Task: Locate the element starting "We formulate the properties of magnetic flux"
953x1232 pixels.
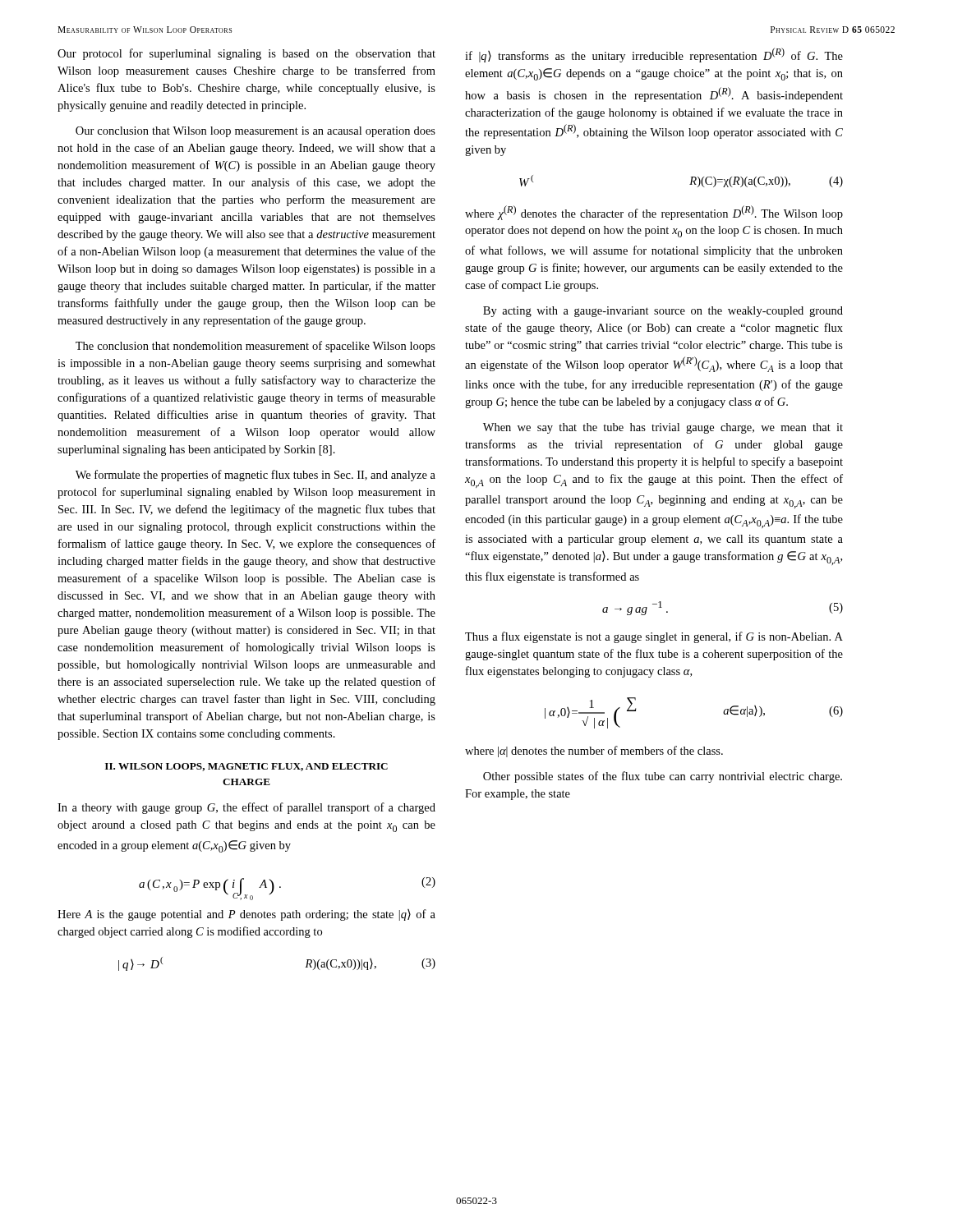Action: click(x=246, y=605)
